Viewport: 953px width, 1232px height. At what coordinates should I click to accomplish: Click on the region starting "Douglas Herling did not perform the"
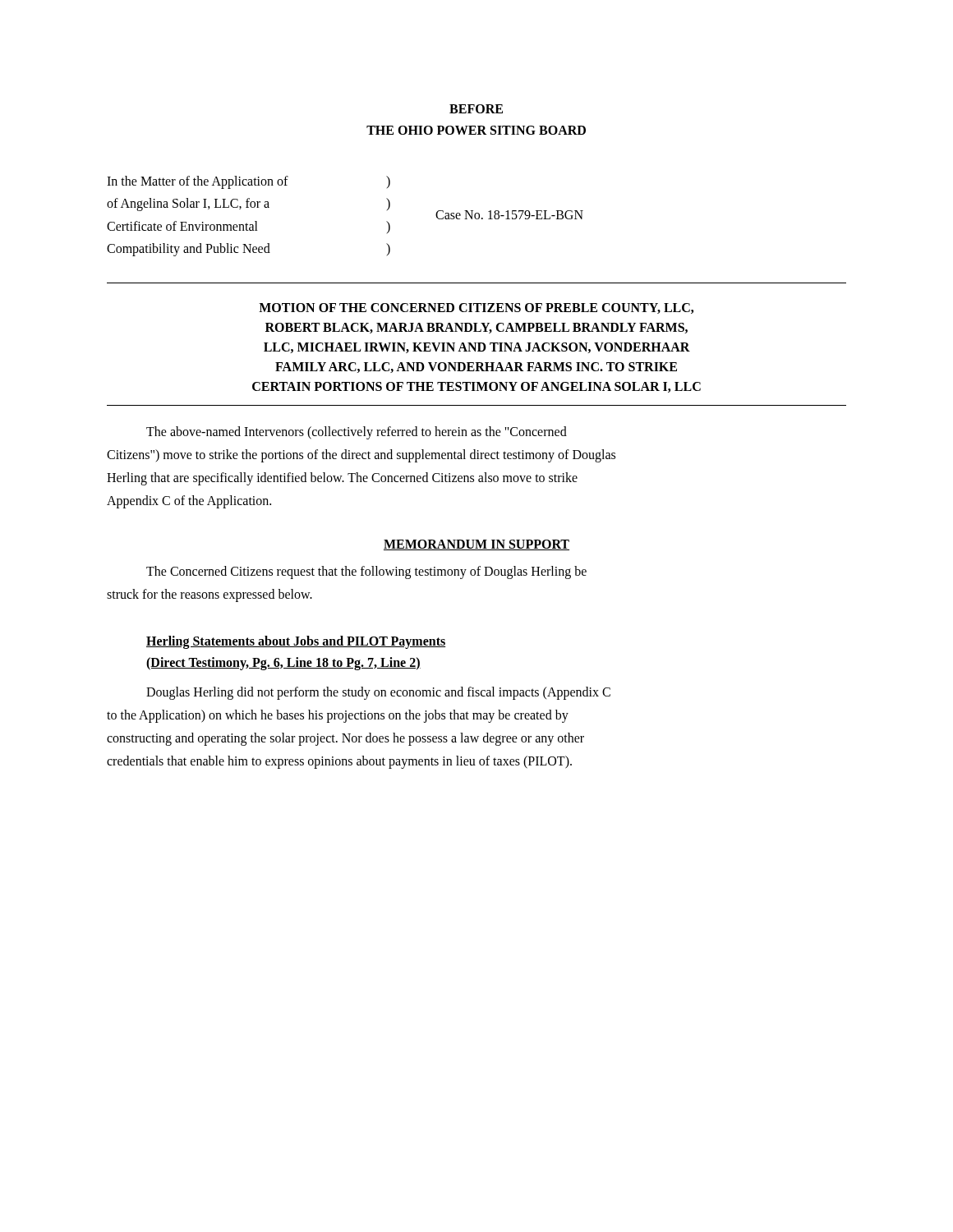(379, 692)
